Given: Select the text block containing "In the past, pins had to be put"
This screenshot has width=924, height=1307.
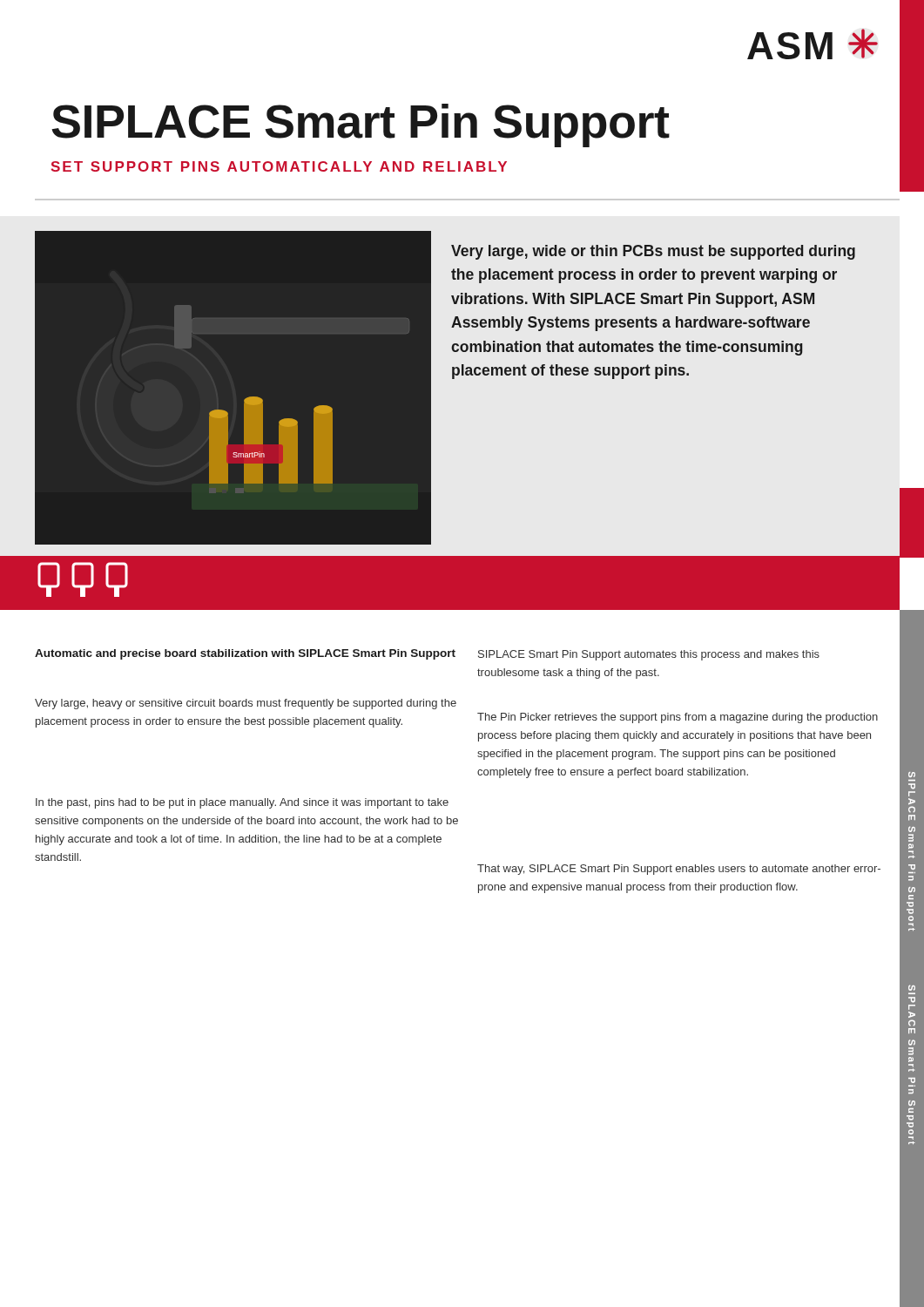Looking at the screenshot, I should (x=247, y=830).
